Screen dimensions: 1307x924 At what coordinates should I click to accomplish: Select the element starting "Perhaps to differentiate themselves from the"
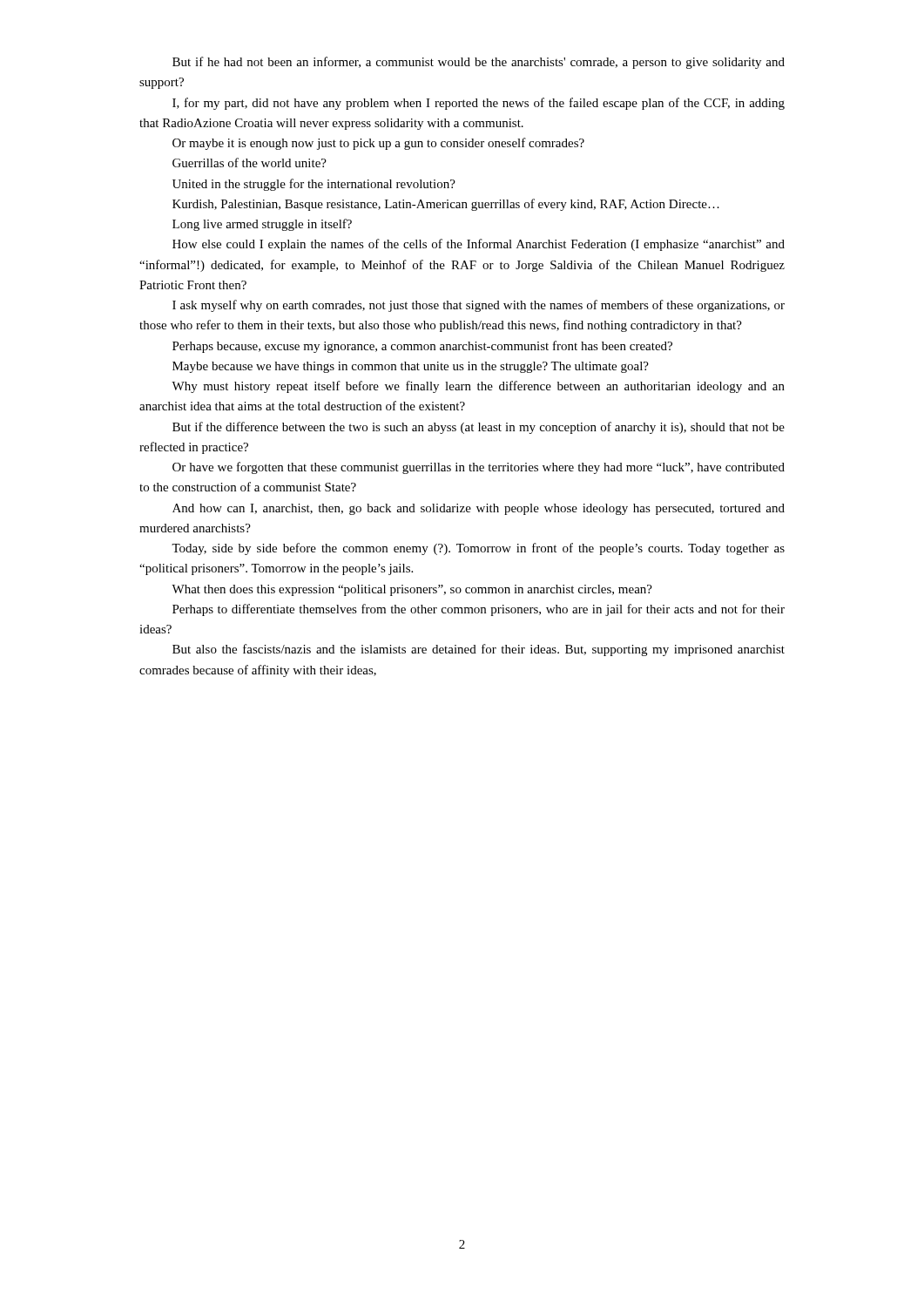[462, 620]
